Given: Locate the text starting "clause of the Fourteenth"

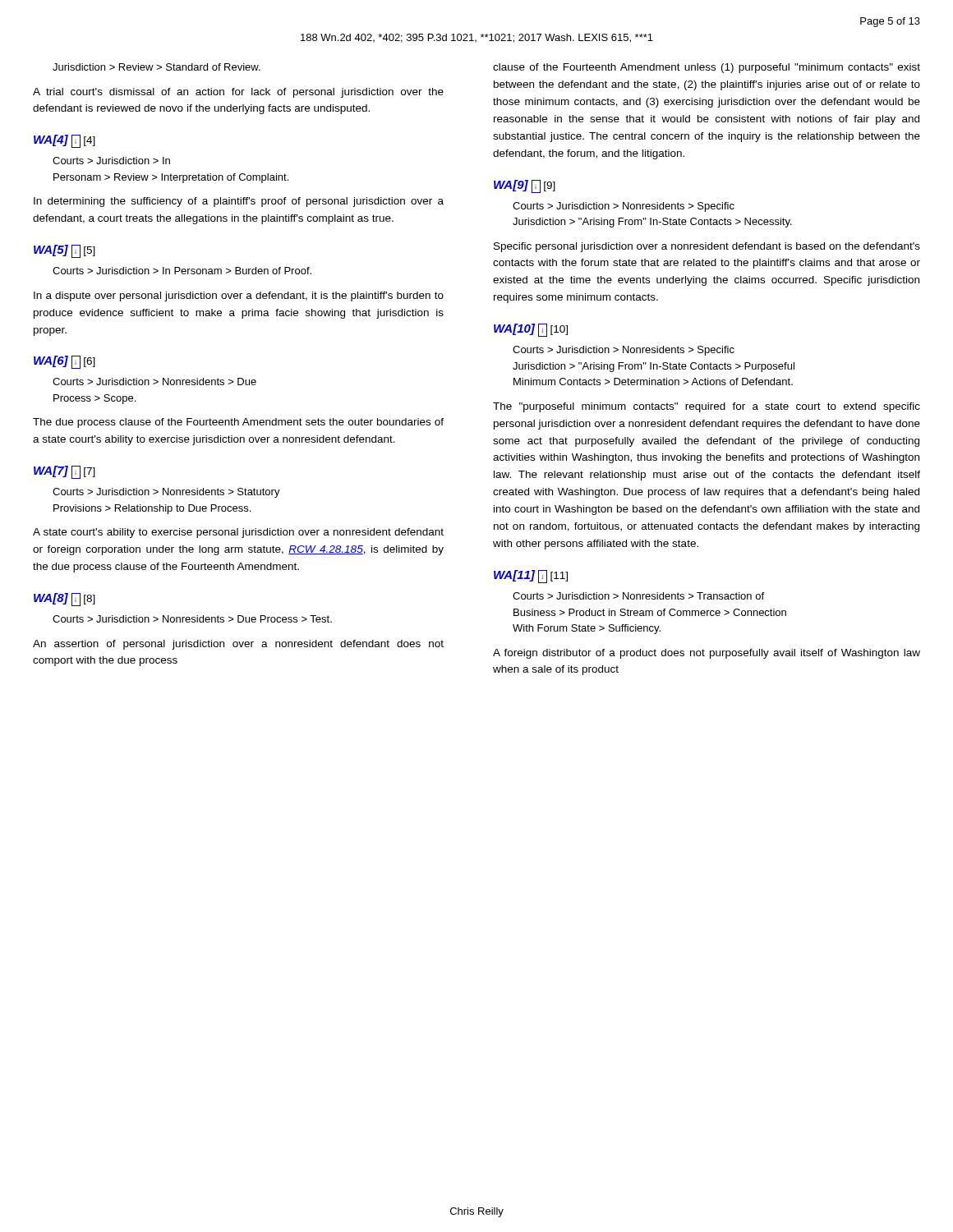Looking at the screenshot, I should [707, 110].
